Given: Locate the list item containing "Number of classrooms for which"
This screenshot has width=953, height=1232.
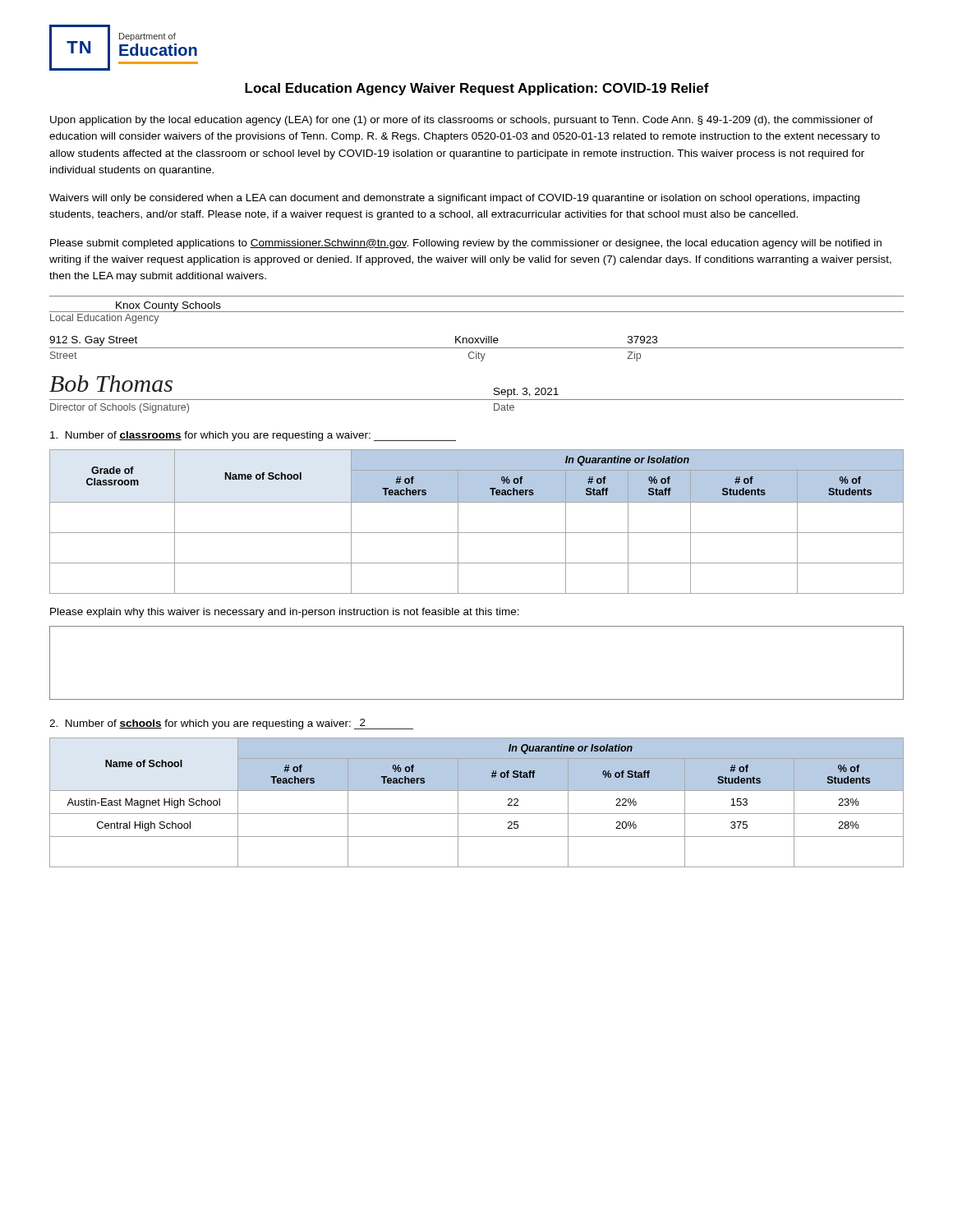Looking at the screenshot, I should pos(253,435).
